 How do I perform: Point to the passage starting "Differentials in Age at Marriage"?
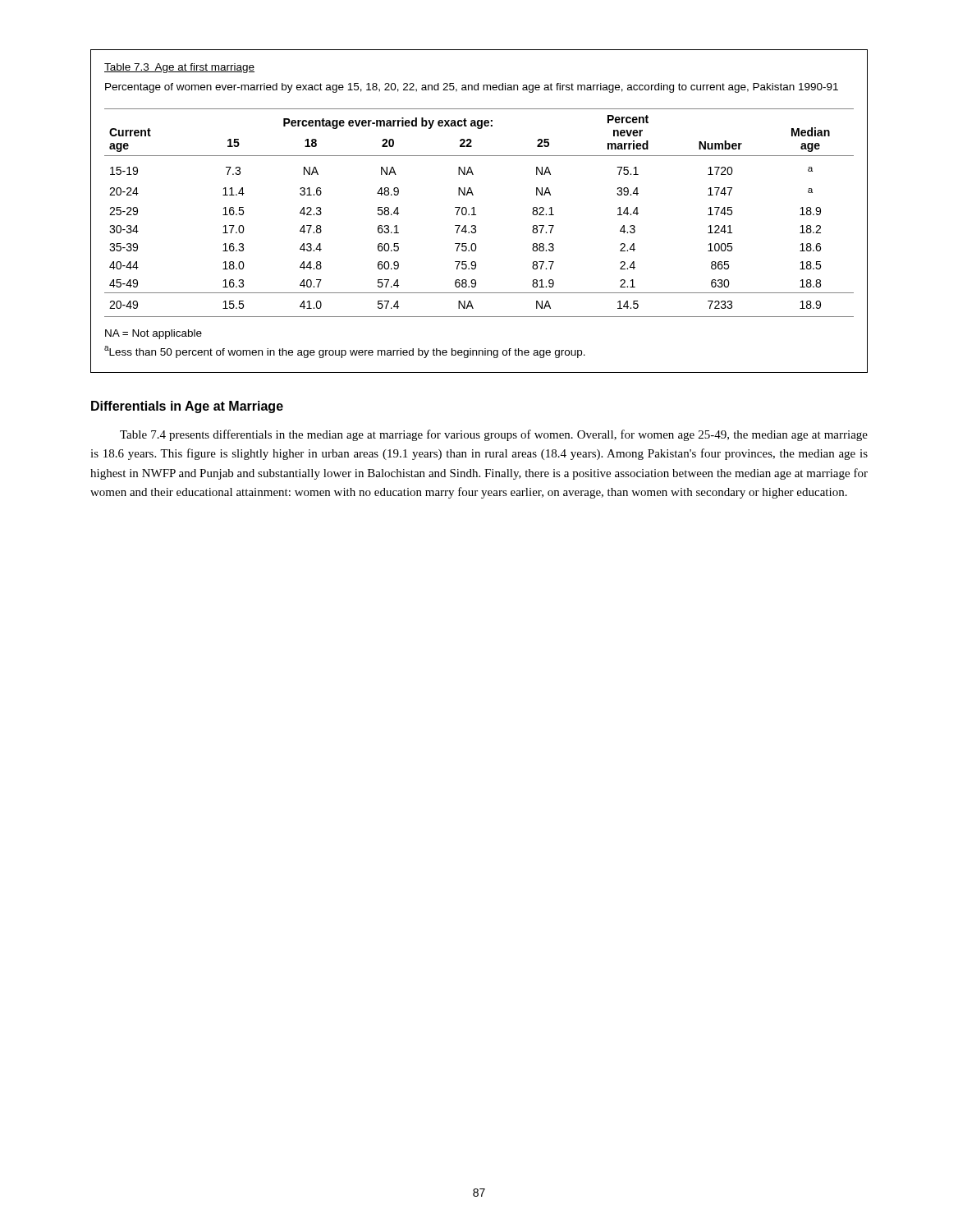click(187, 406)
